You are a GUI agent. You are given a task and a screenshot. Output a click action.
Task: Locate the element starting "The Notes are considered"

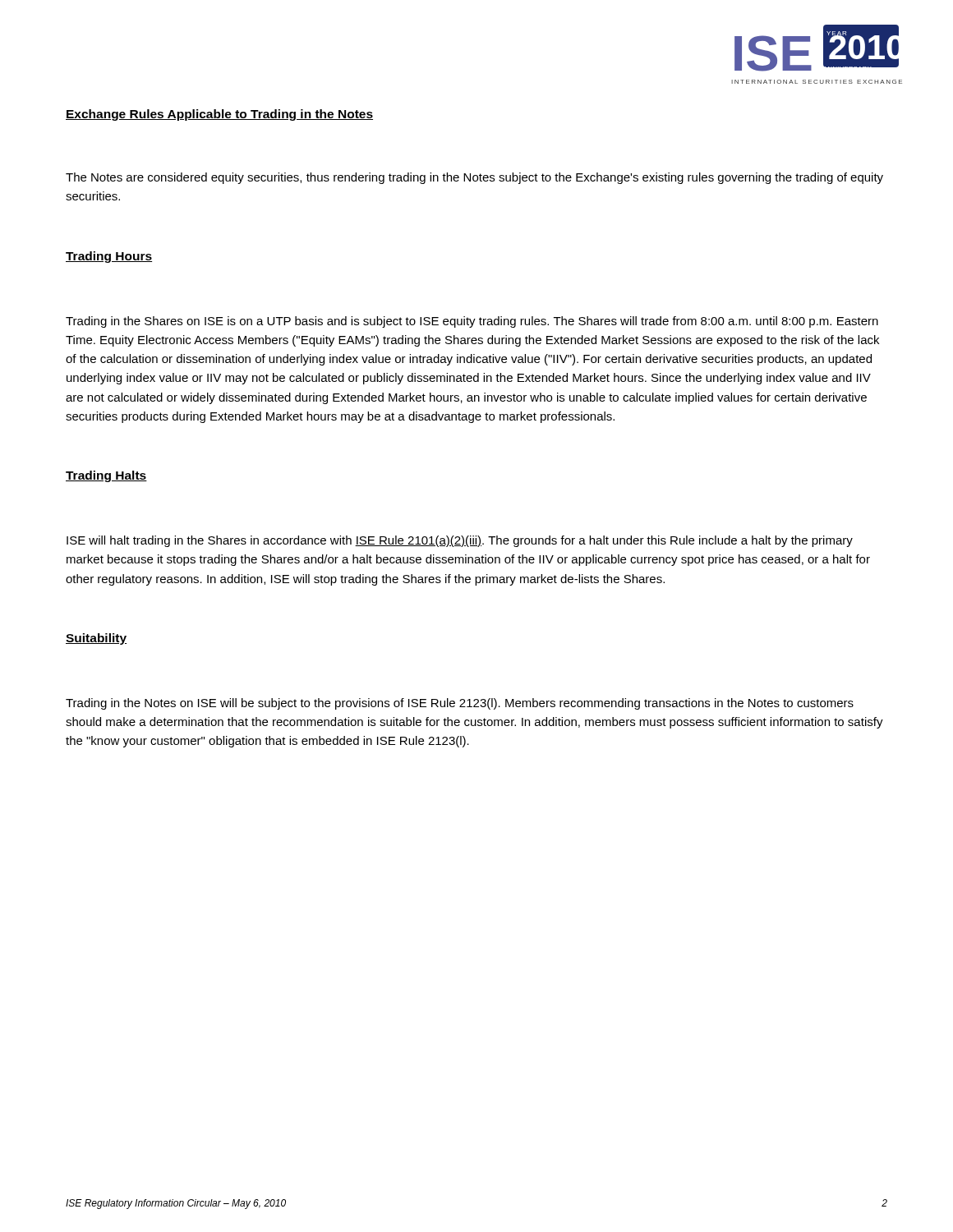coord(474,187)
